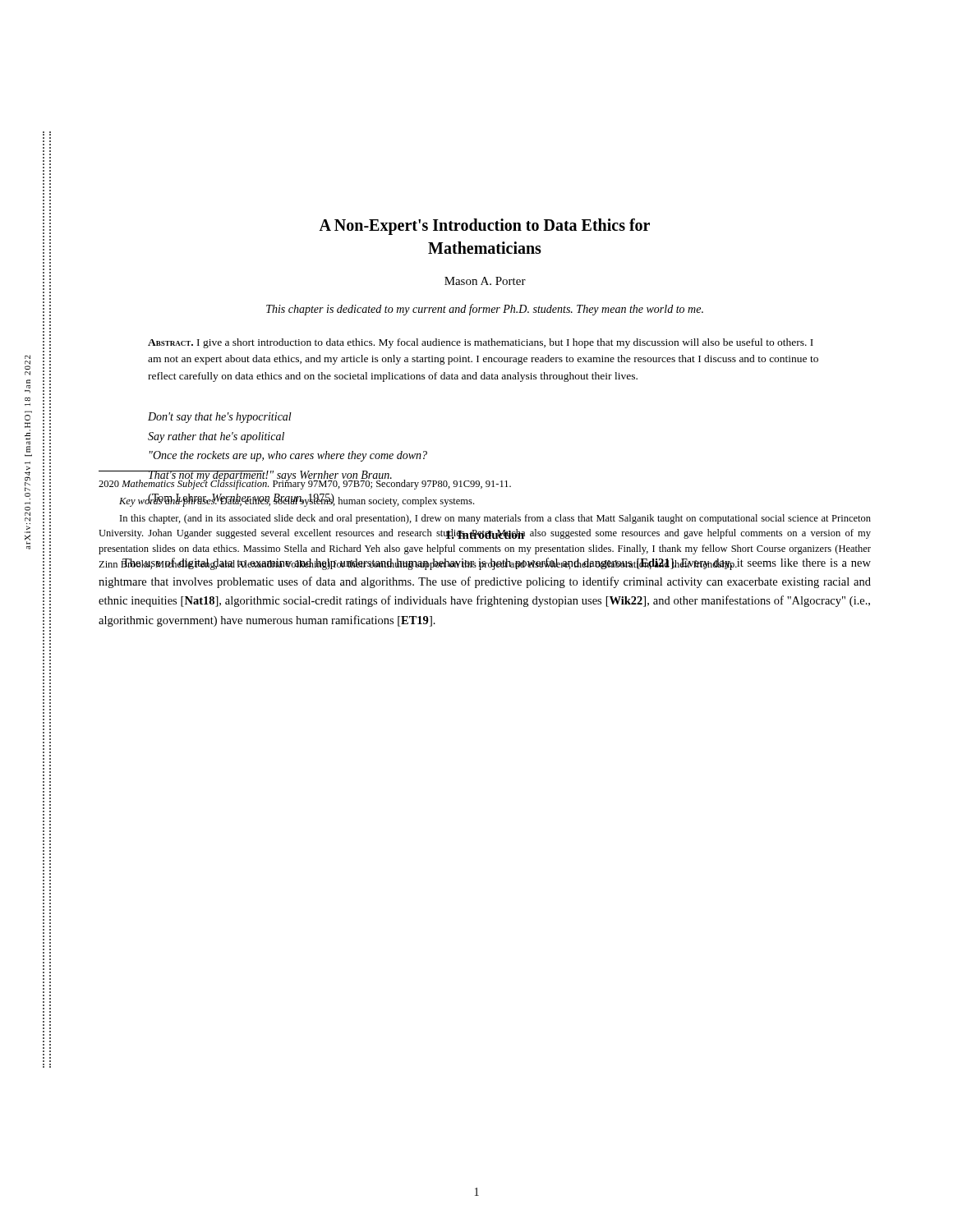Find the text block containing "This chapter is"

point(485,309)
